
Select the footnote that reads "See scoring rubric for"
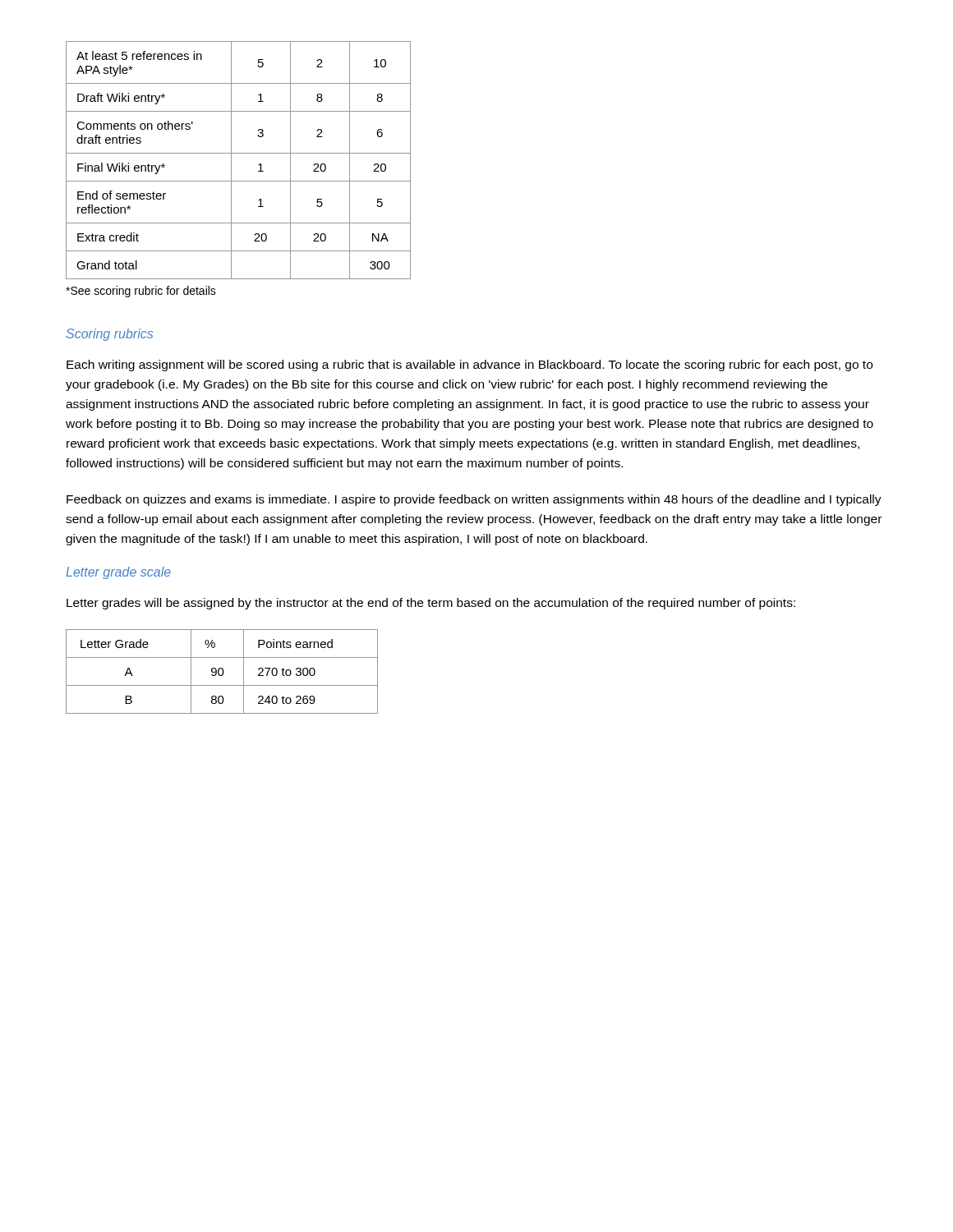point(141,291)
